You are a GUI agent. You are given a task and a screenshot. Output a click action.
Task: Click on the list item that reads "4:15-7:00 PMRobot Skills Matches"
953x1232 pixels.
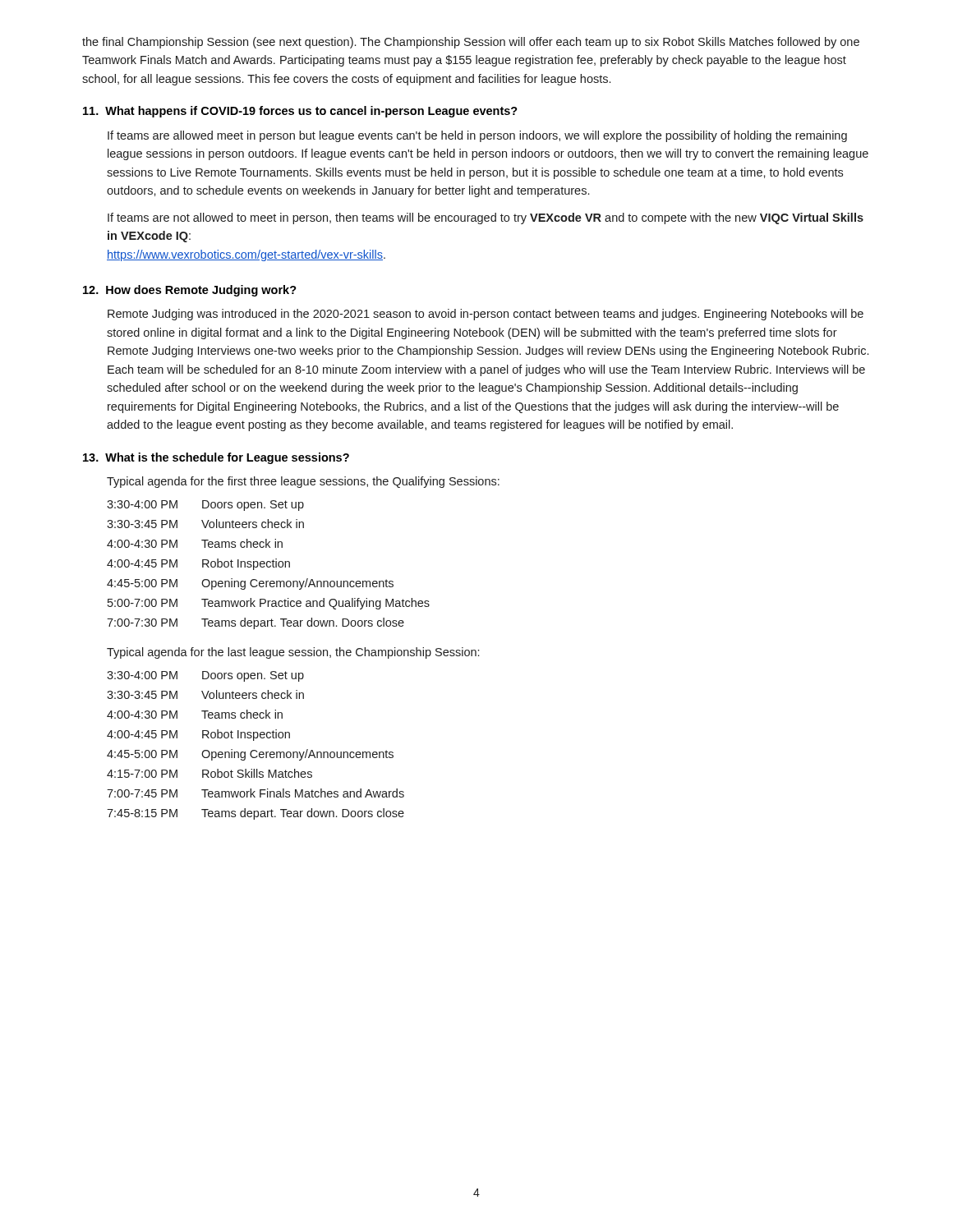(x=210, y=774)
